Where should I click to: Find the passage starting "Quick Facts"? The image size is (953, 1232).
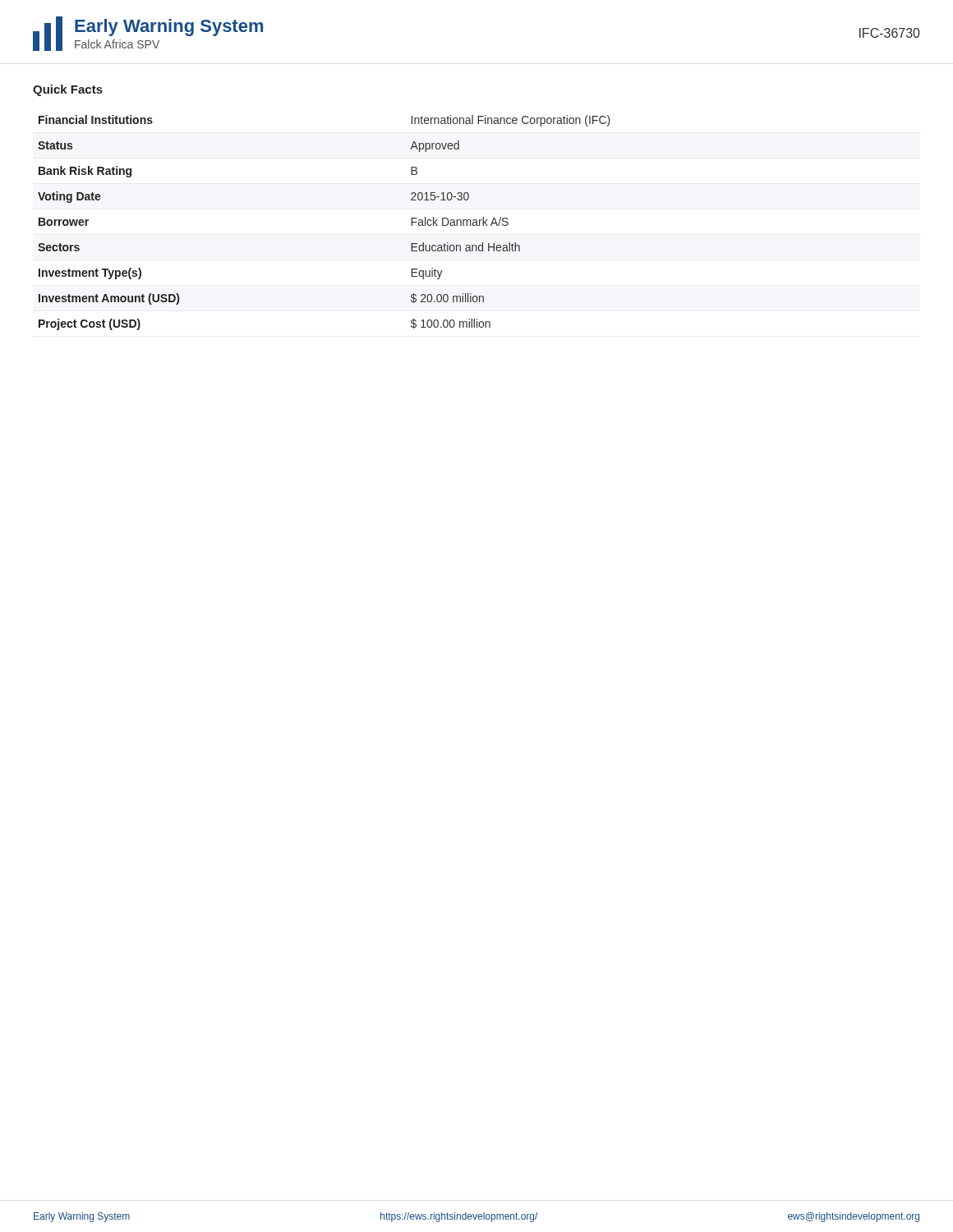pos(68,89)
